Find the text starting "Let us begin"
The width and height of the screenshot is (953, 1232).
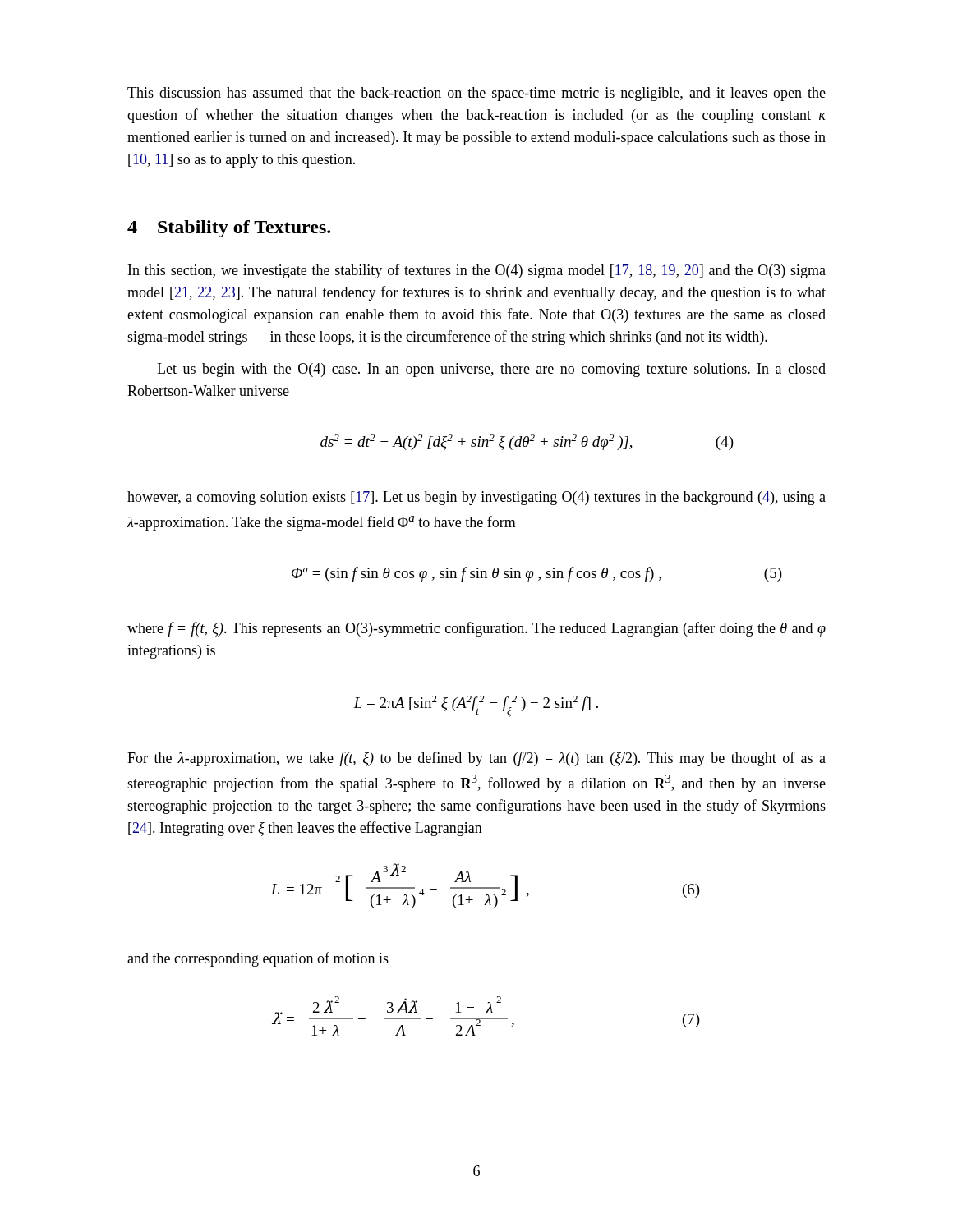476,380
